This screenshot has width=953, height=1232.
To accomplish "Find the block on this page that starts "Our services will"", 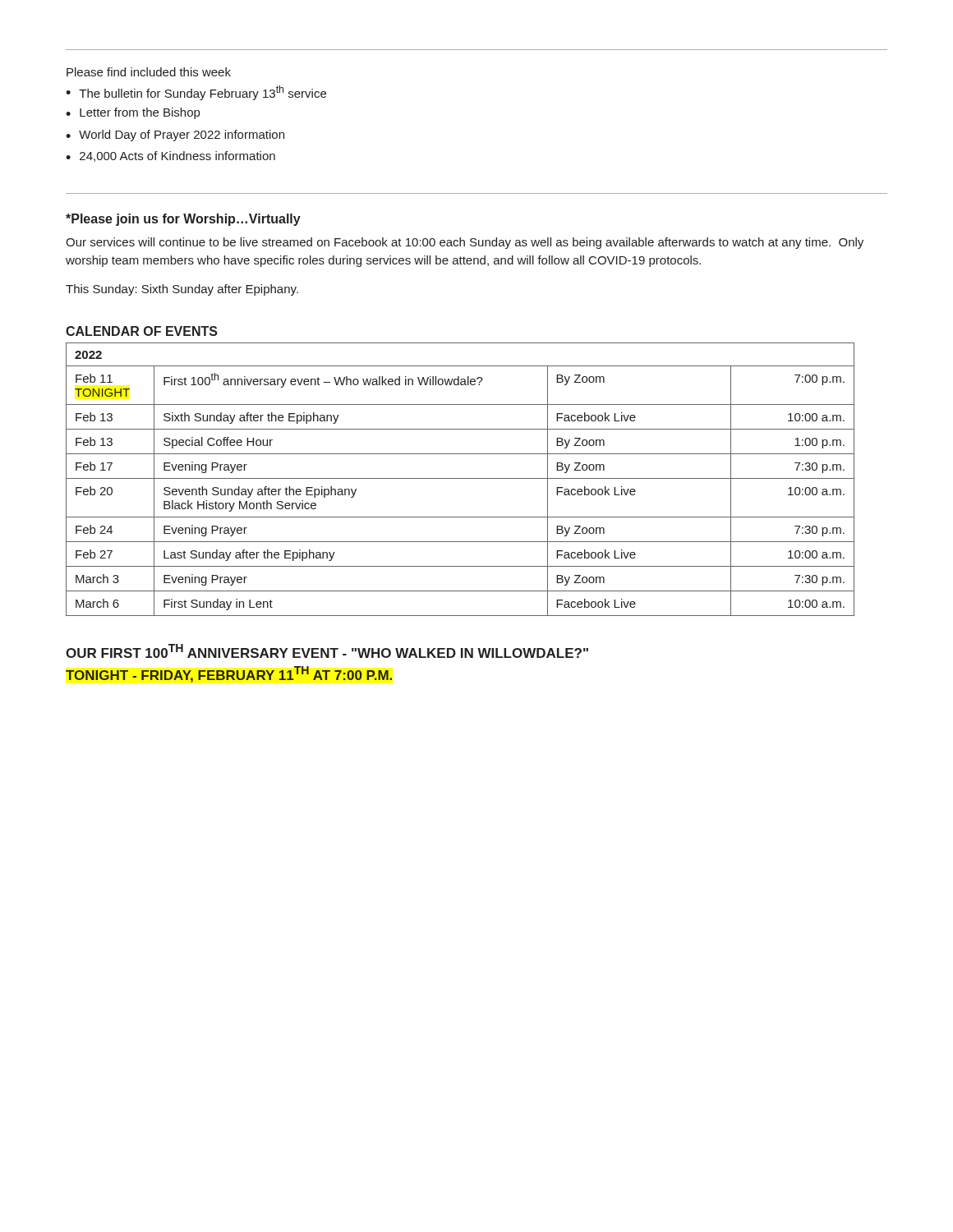I will click(x=465, y=251).
